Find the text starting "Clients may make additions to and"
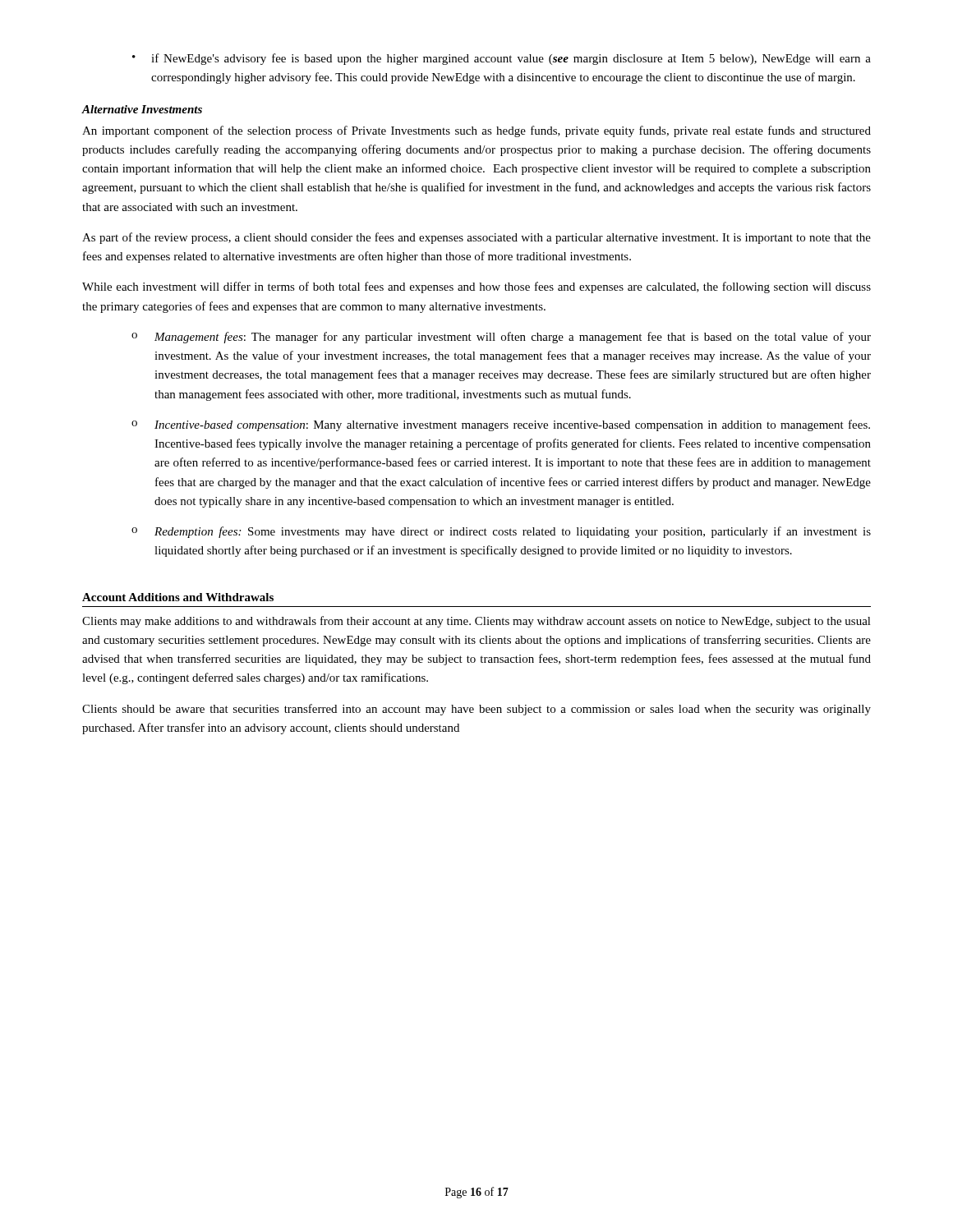Screen dimensions: 1232x953 click(476, 650)
